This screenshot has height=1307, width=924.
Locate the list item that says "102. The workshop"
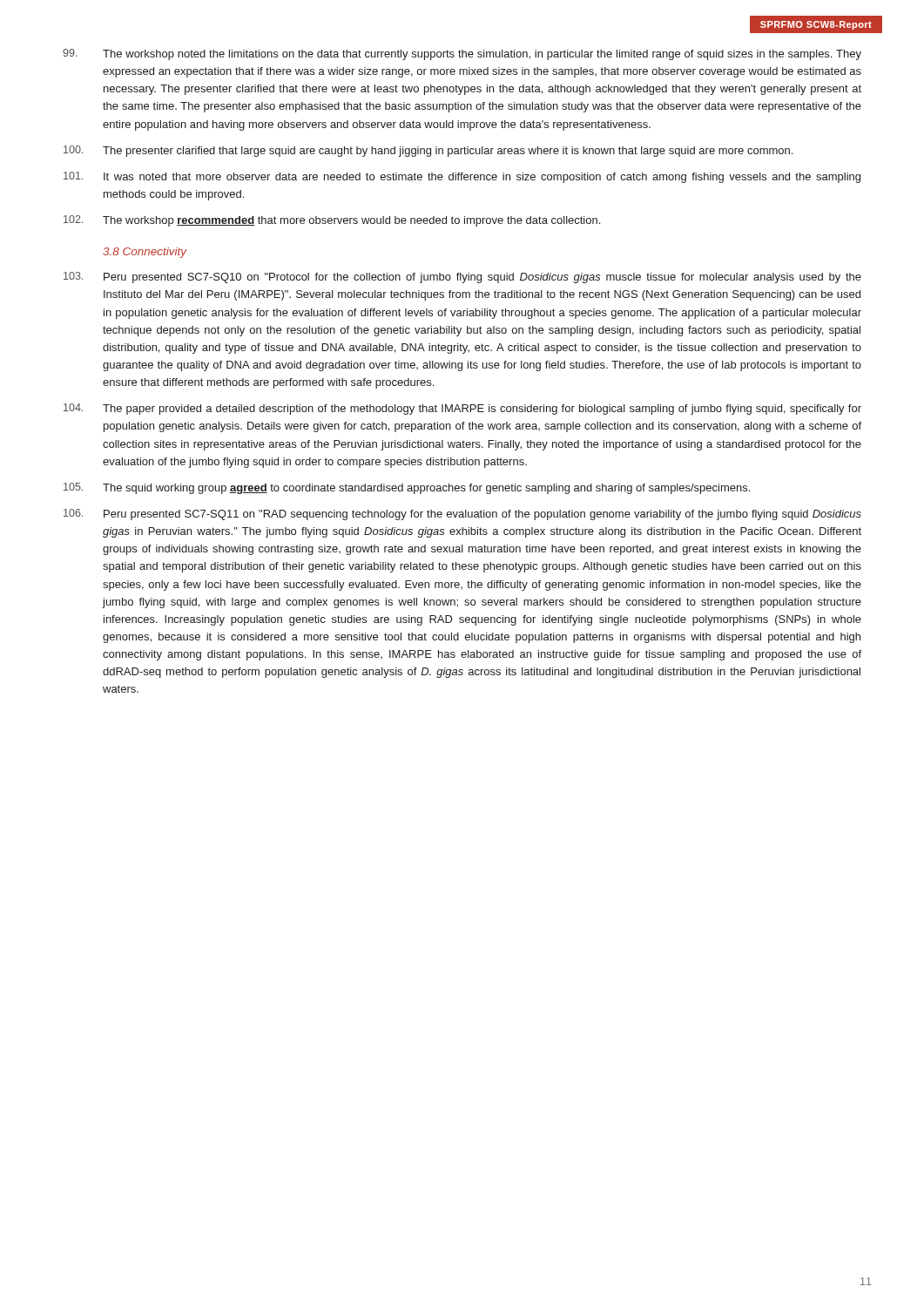pos(462,221)
